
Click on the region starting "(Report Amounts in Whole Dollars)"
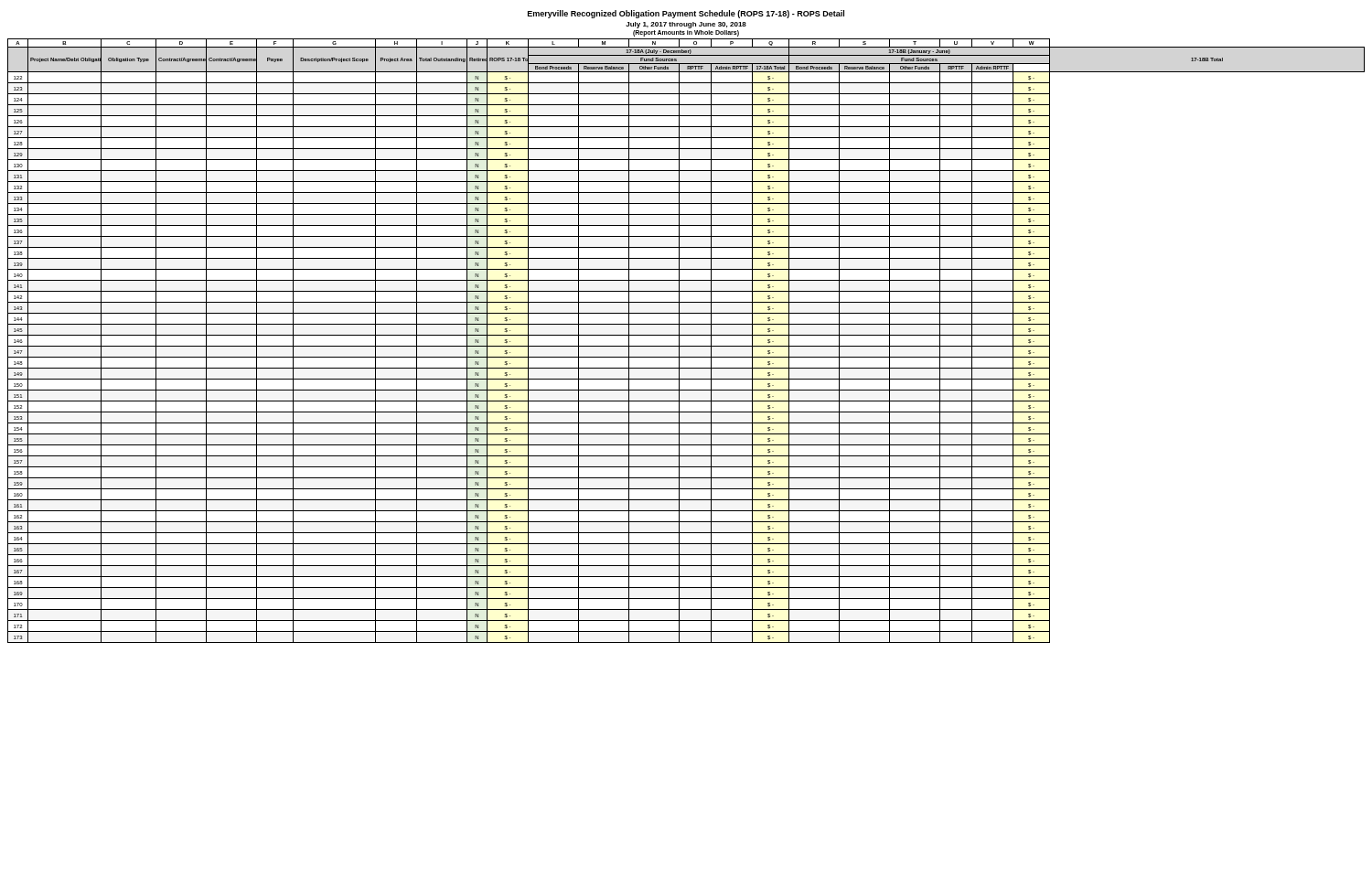click(x=686, y=33)
